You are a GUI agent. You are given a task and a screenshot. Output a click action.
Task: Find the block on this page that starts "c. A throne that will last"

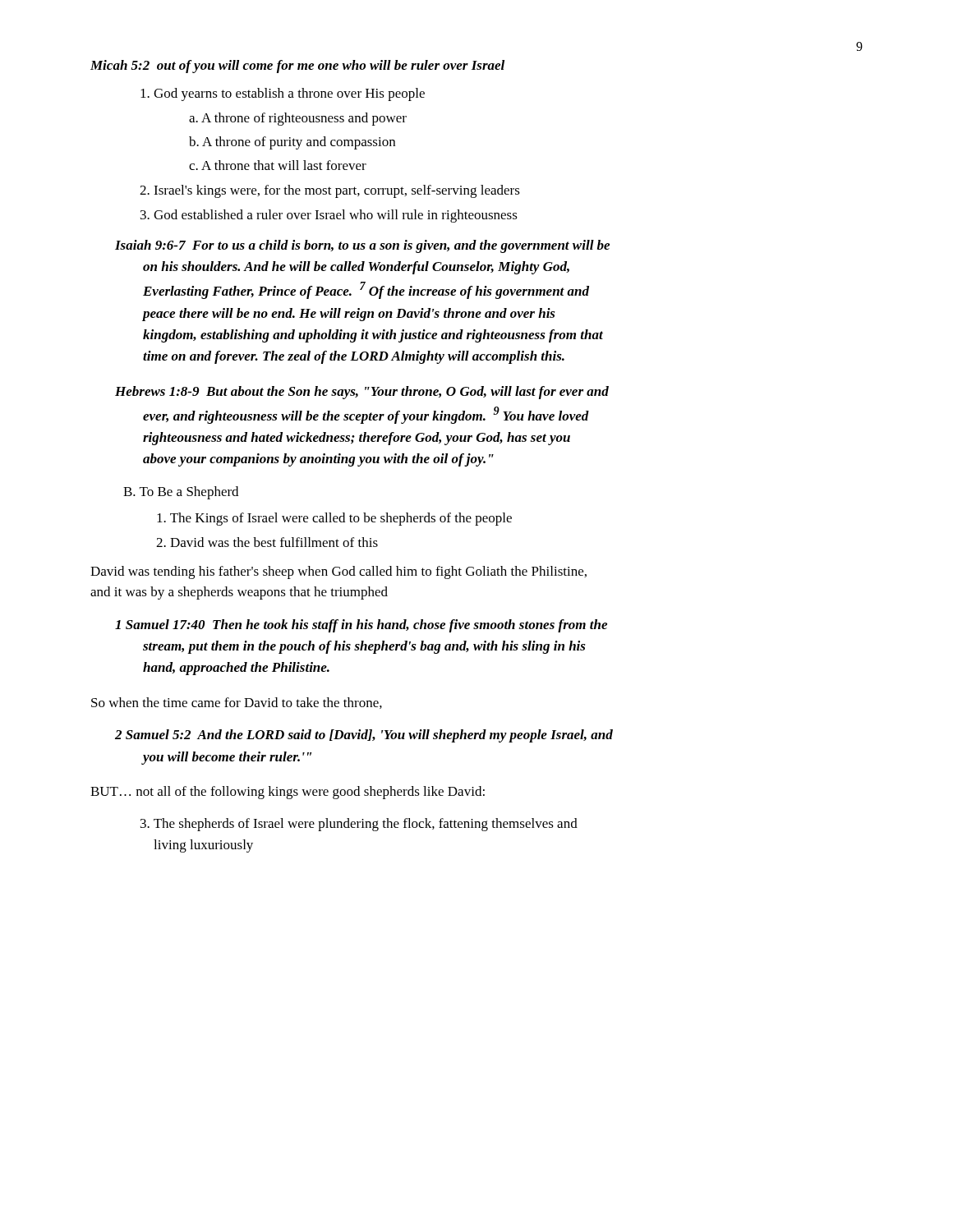pos(278,166)
